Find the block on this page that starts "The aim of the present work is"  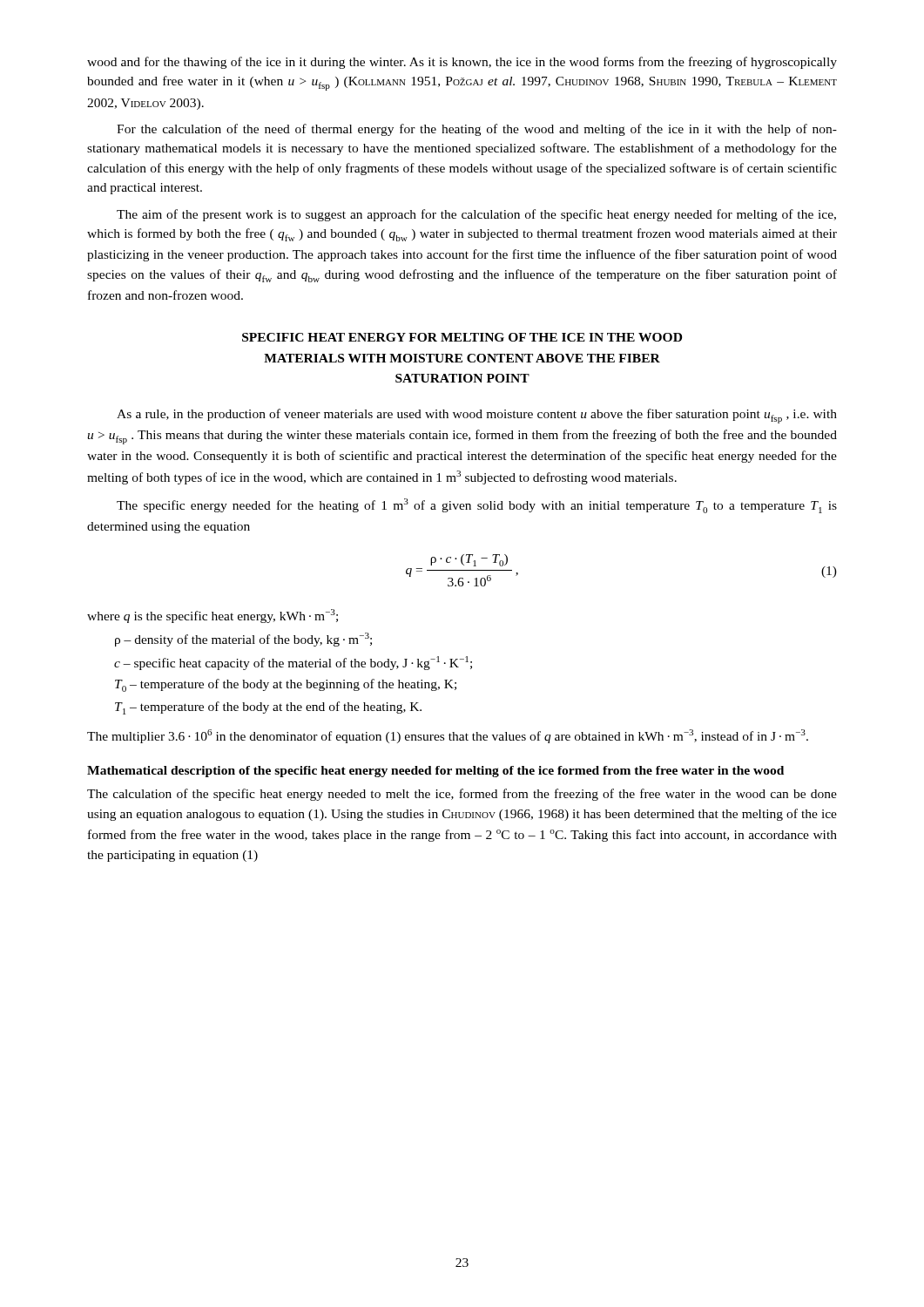[x=462, y=254]
